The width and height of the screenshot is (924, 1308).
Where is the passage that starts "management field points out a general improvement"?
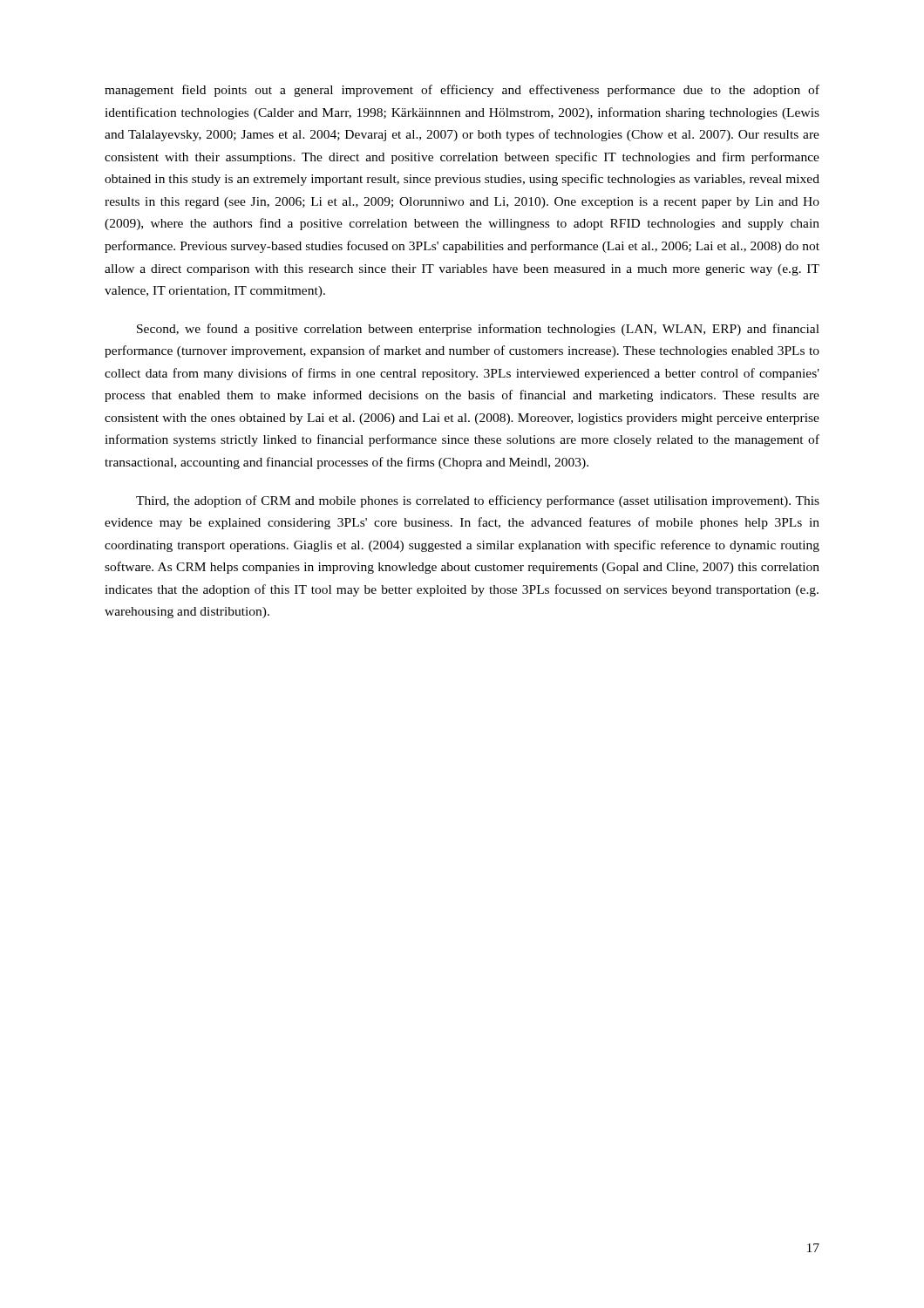tap(462, 190)
